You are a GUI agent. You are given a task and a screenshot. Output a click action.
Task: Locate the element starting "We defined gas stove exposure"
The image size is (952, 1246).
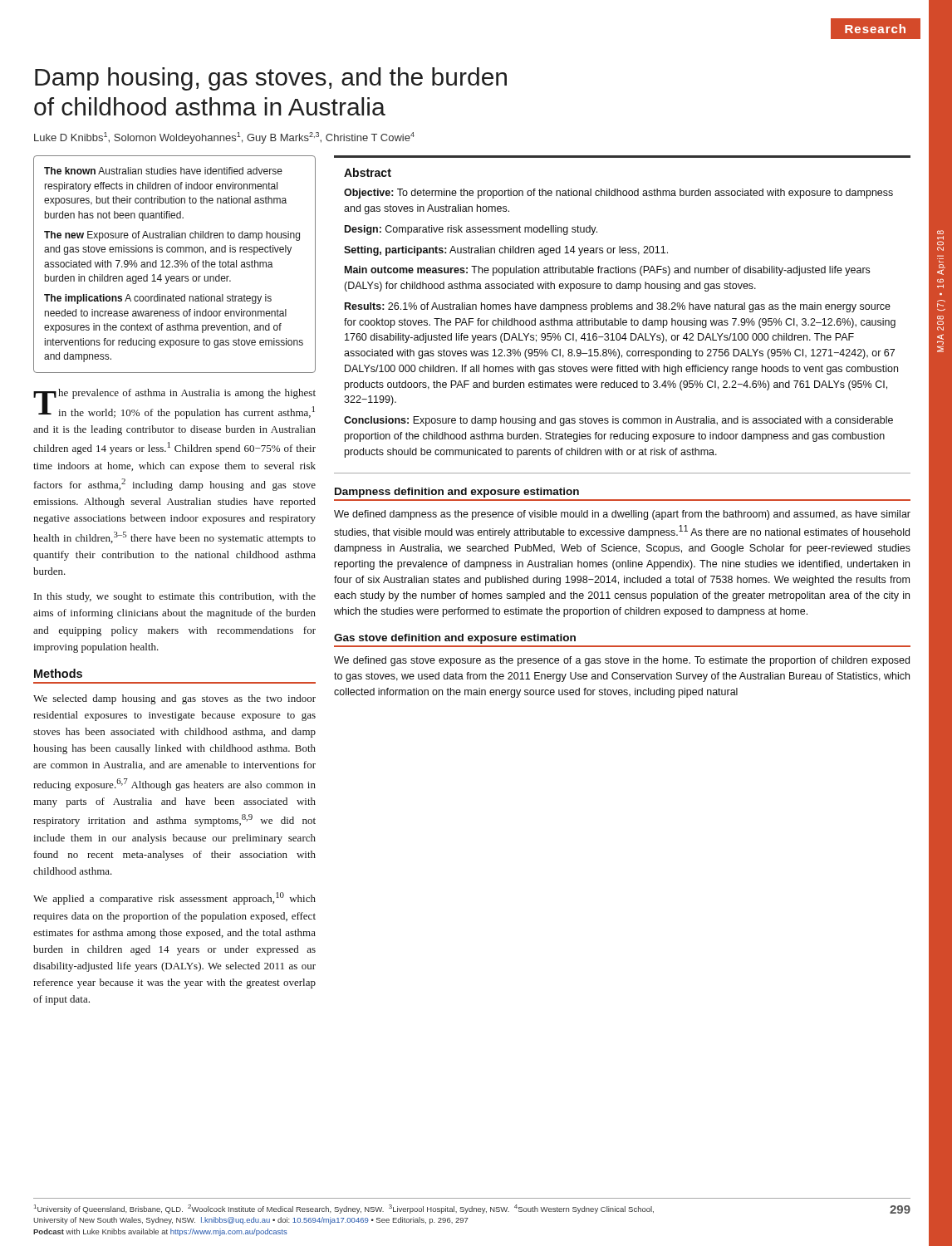coord(622,677)
